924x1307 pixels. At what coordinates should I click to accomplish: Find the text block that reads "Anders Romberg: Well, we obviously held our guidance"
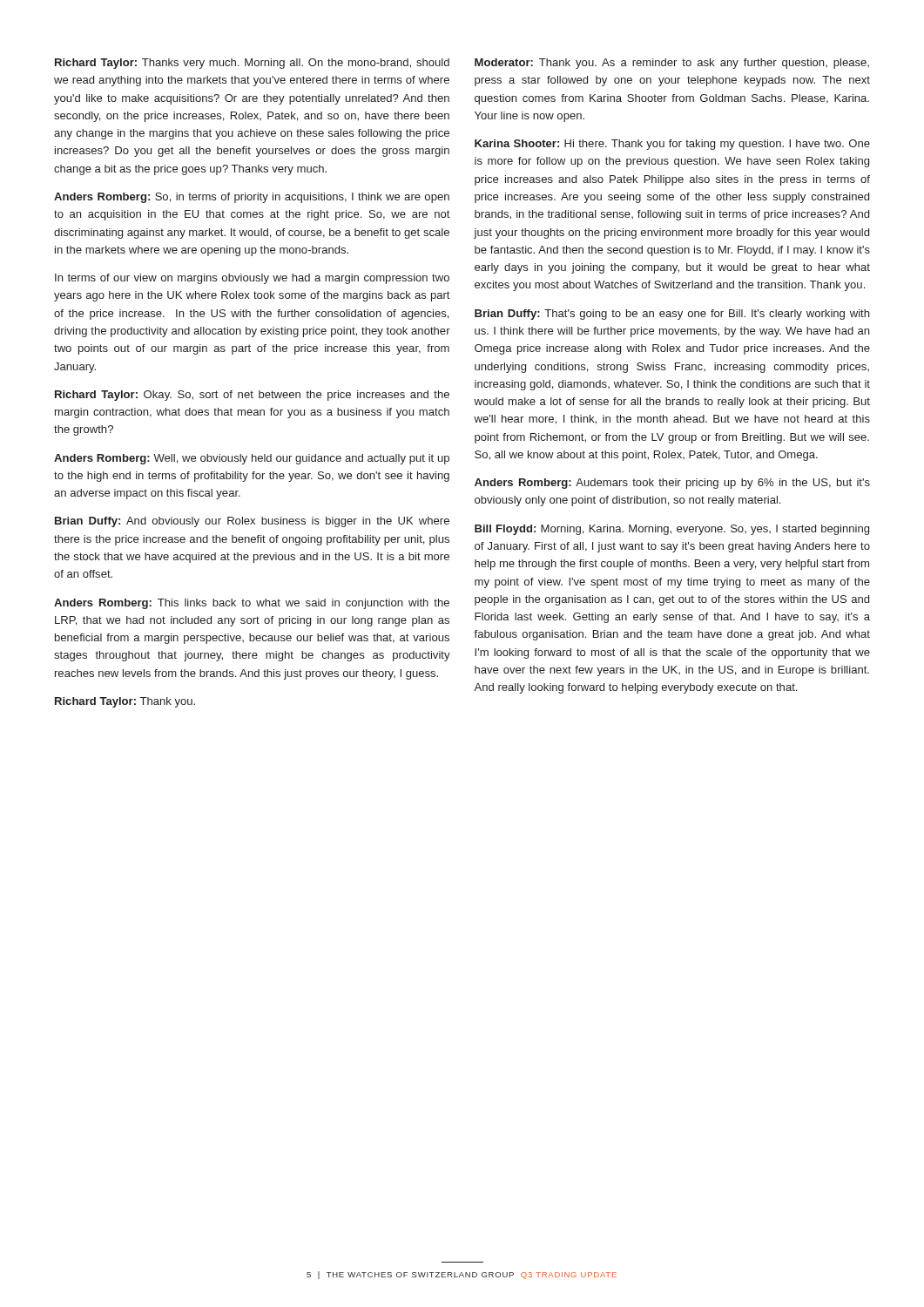pos(252,475)
